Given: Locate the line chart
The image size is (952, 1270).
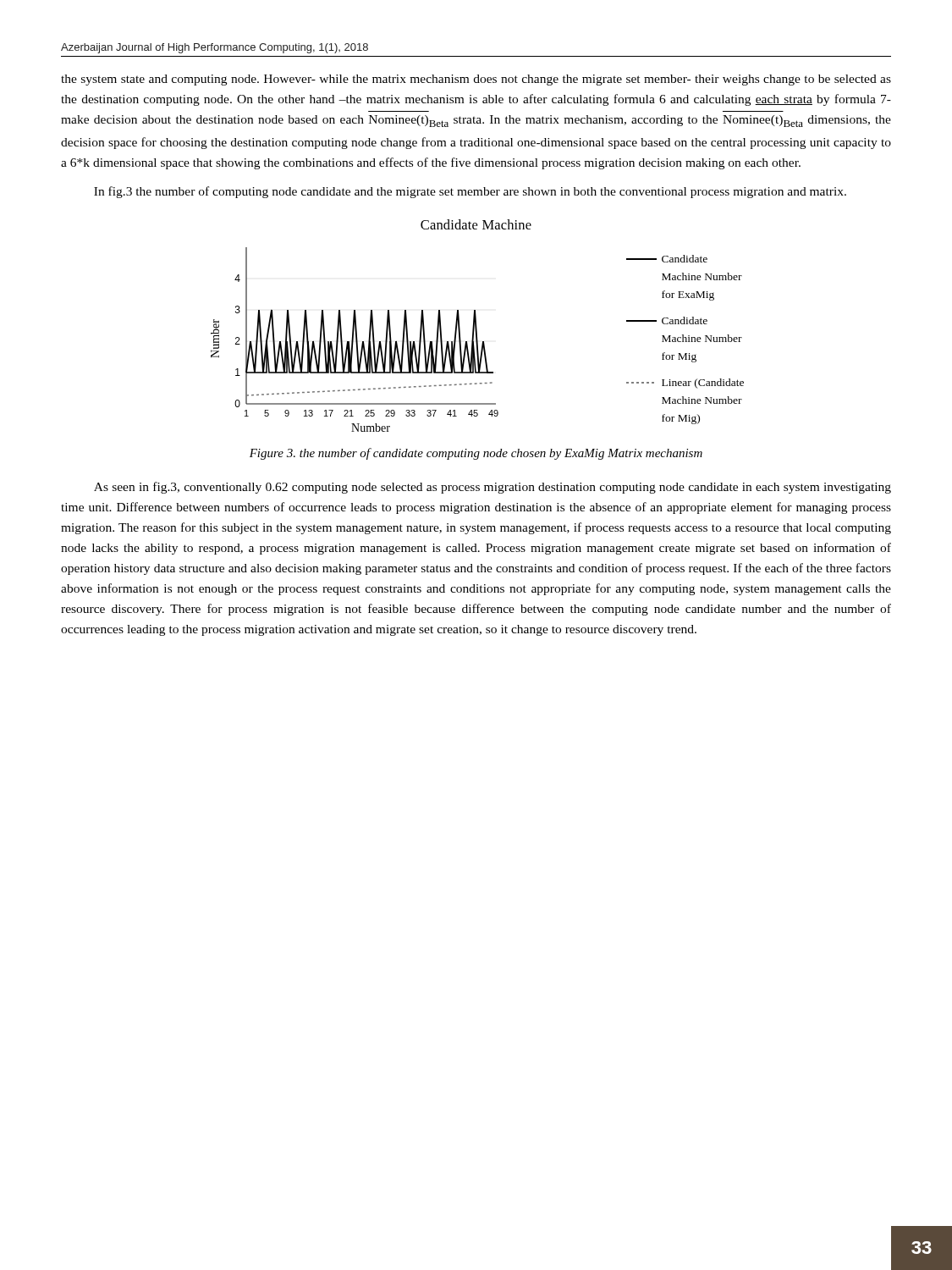Looking at the screenshot, I should pyautogui.click(x=476, y=327).
